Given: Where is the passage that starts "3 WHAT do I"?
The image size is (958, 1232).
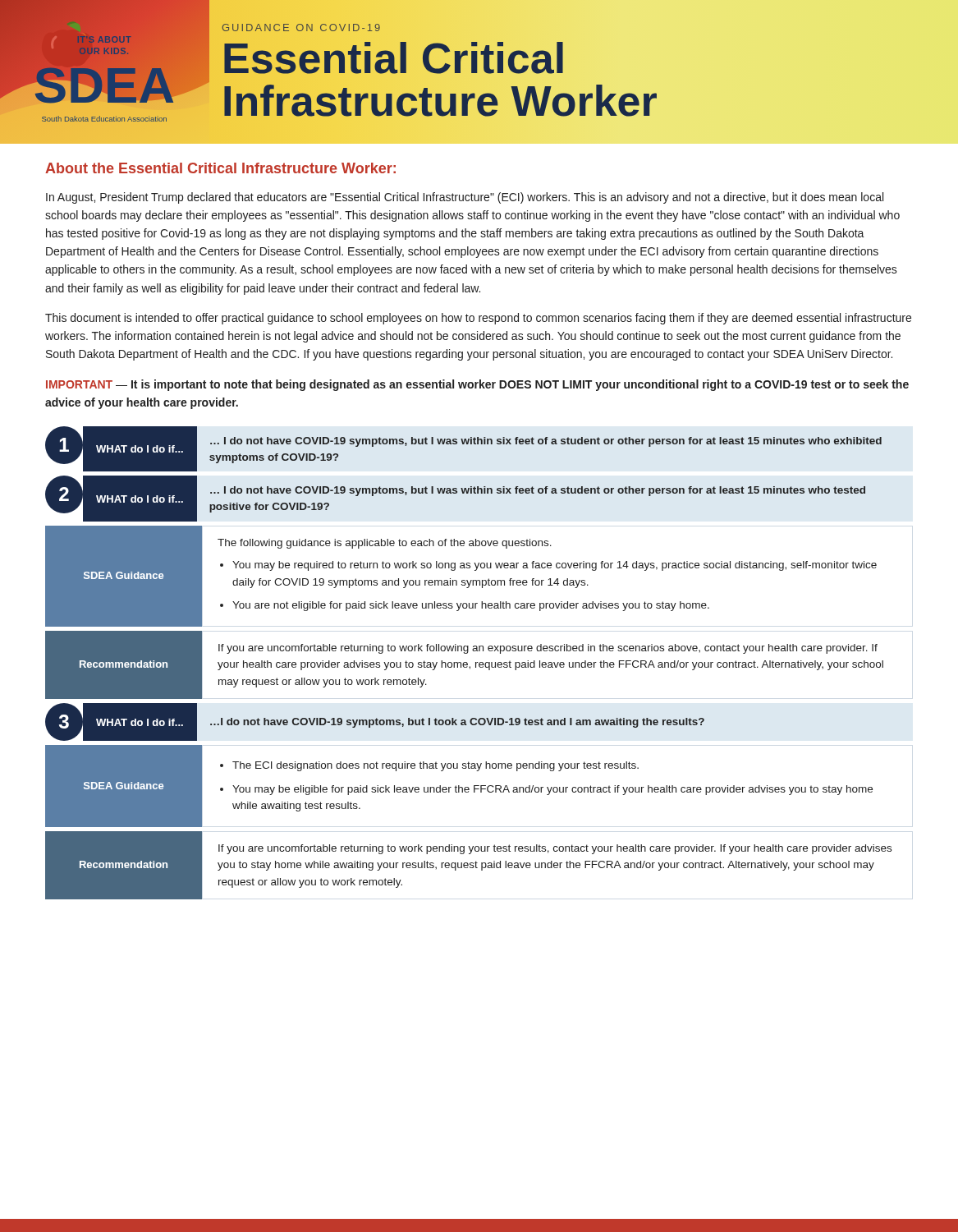Looking at the screenshot, I should (x=479, y=722).
